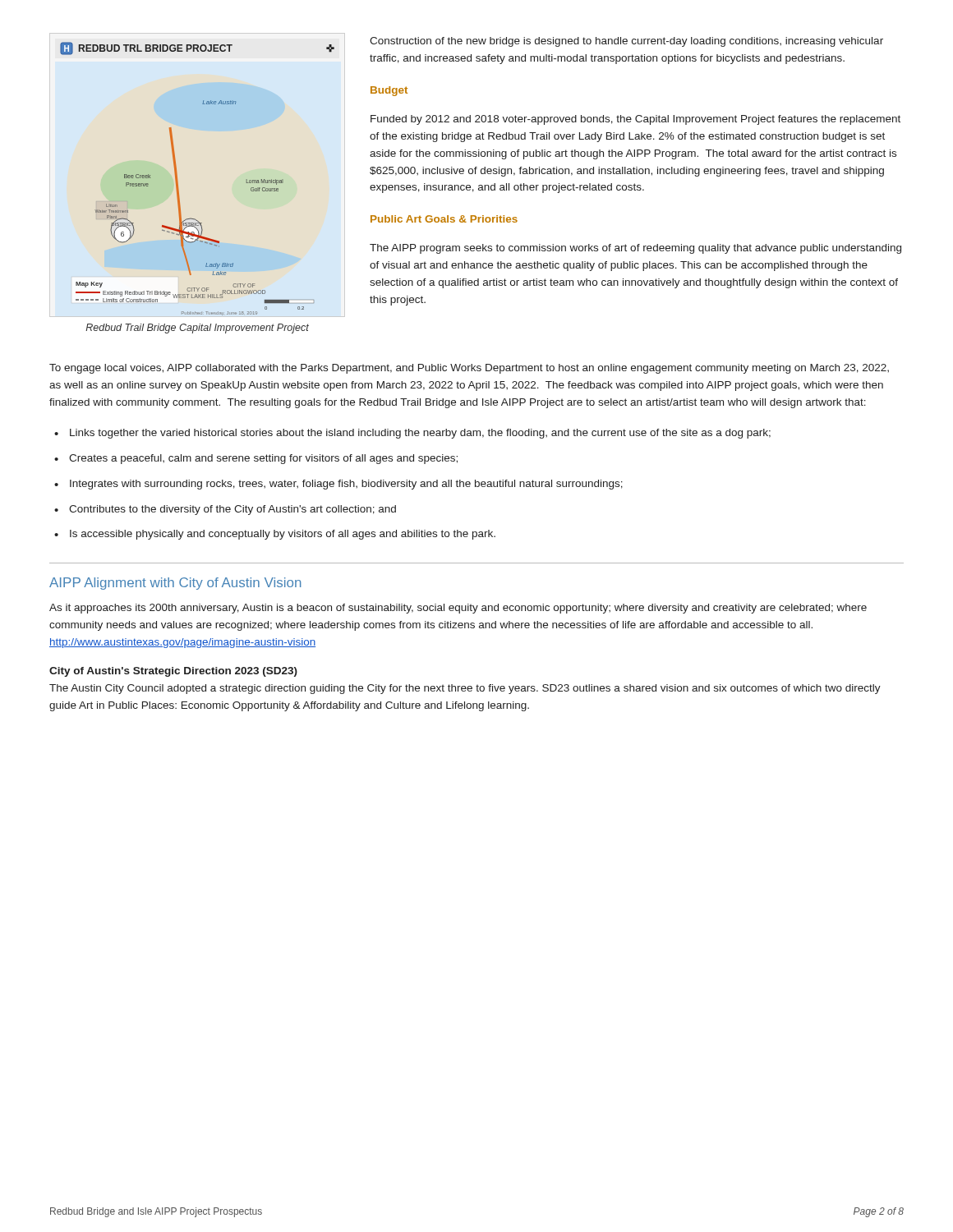Screen dimensions: 1232x953
Task: Navigate to the block starting "City of Austin's Strategic"
Action: click(x=173, y=672)
